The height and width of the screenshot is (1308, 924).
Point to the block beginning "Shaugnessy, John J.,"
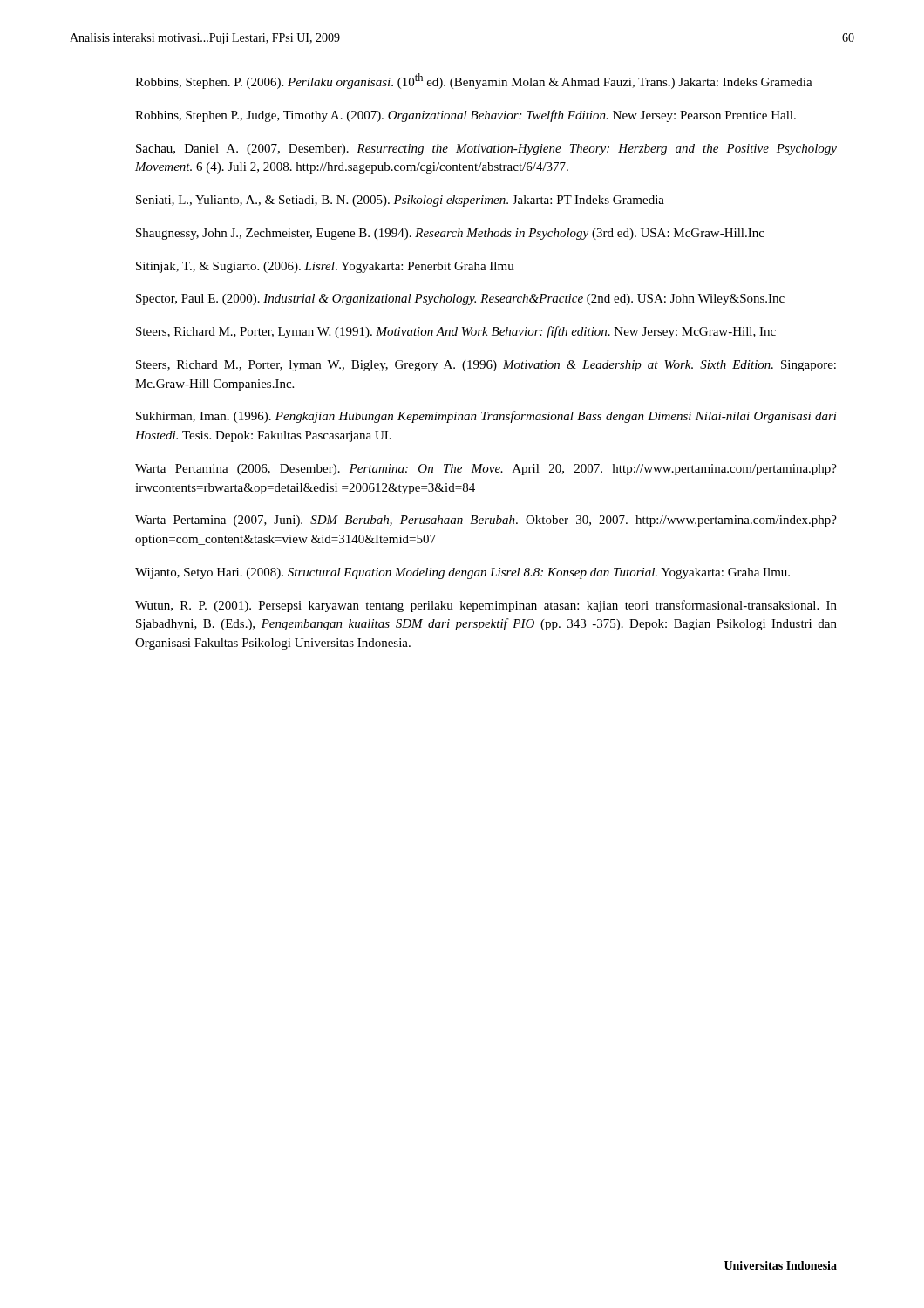(450, 233)
